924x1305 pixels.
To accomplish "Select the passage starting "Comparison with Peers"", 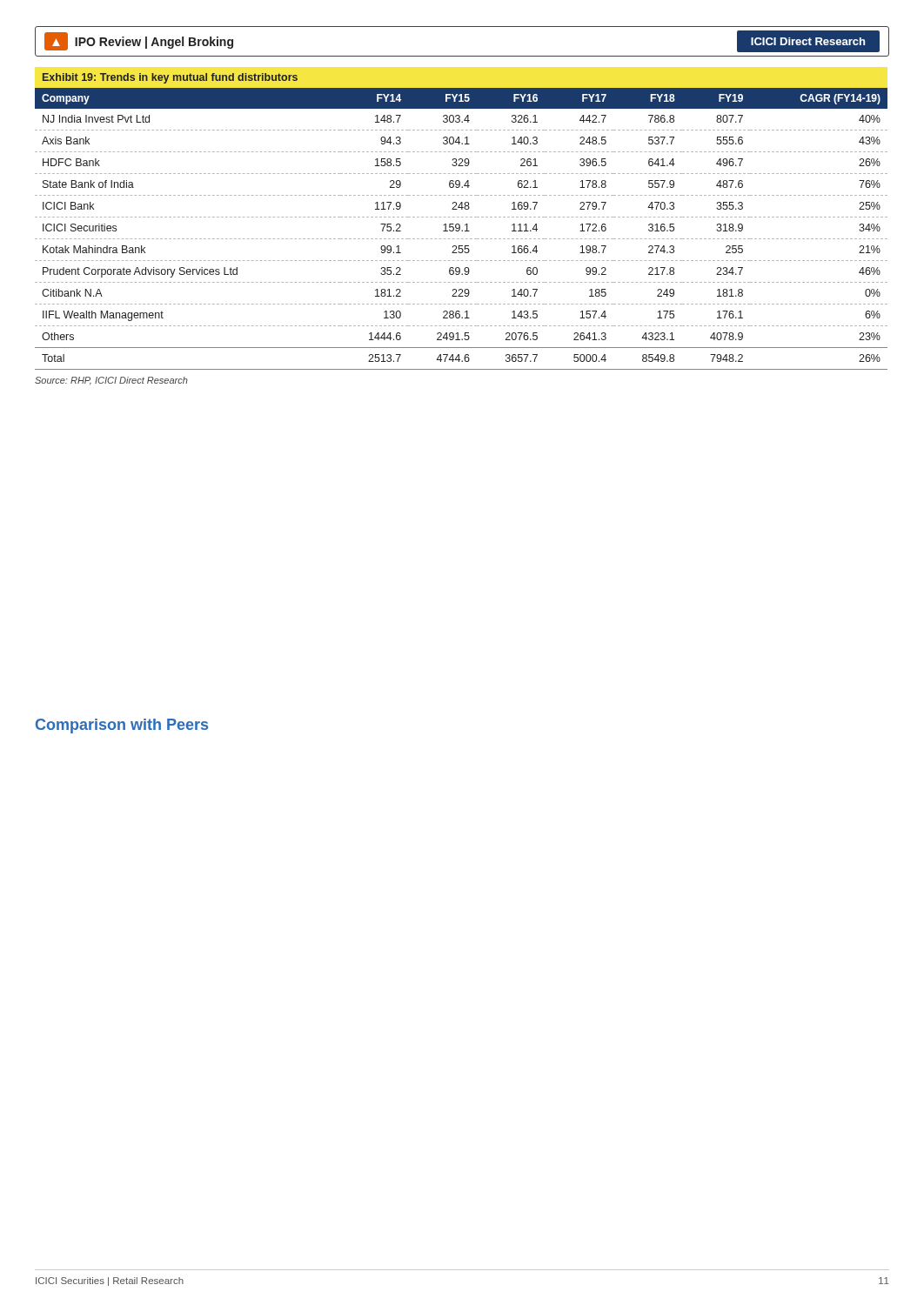I will coord(122,725).
